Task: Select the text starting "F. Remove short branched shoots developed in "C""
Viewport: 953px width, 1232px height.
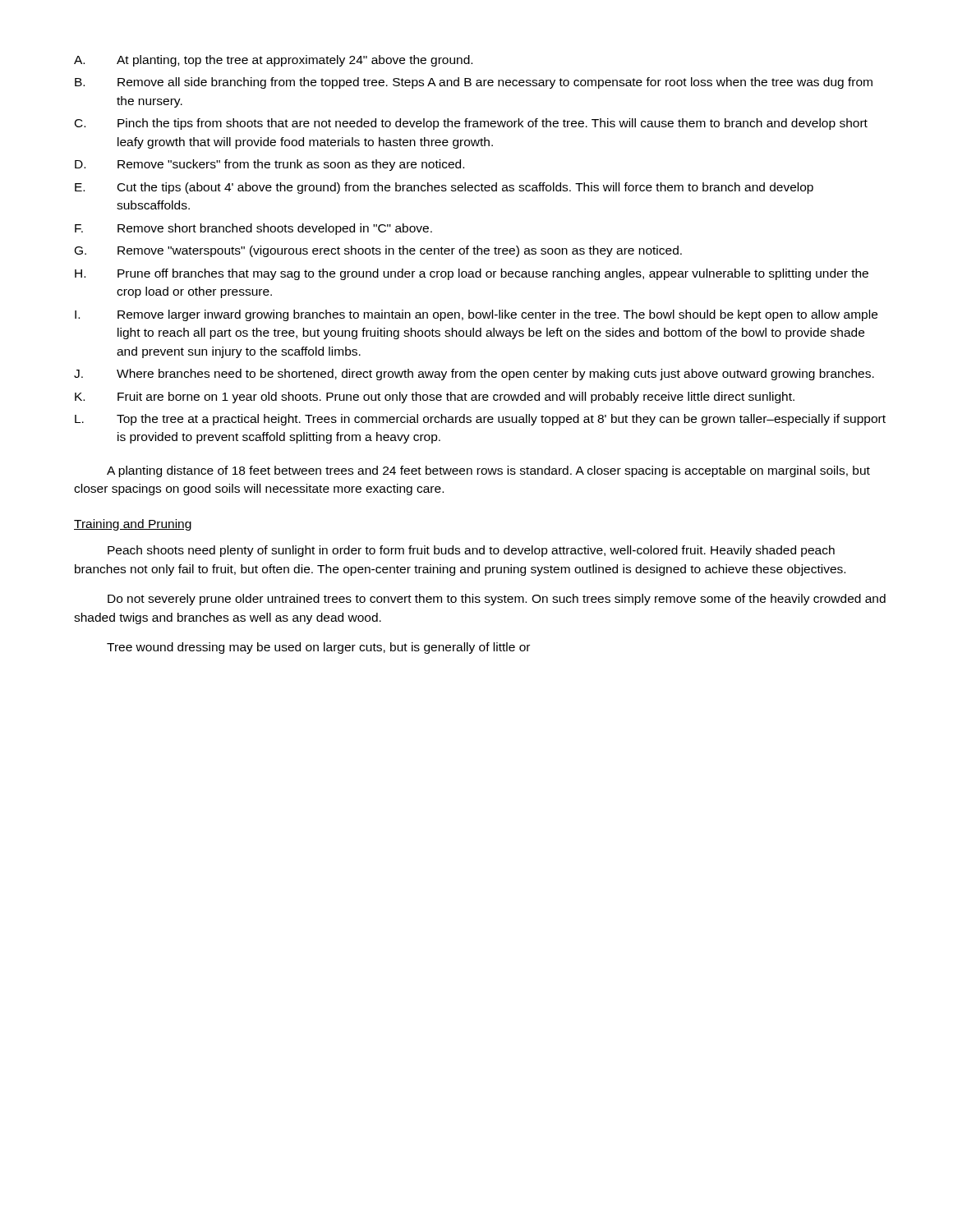Action: coord(253,229)
